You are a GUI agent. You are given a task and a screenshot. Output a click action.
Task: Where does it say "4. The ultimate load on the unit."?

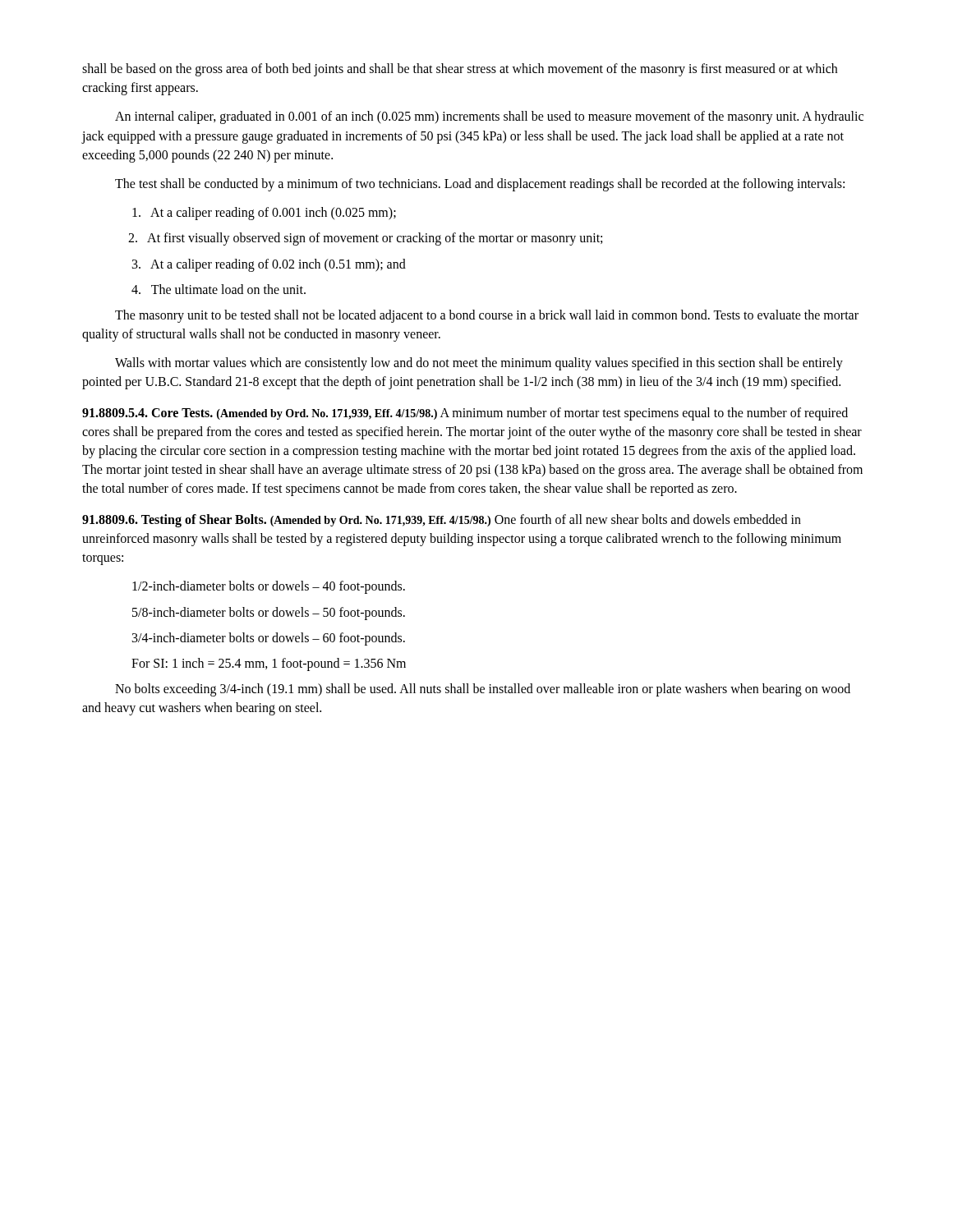[219, 289]
